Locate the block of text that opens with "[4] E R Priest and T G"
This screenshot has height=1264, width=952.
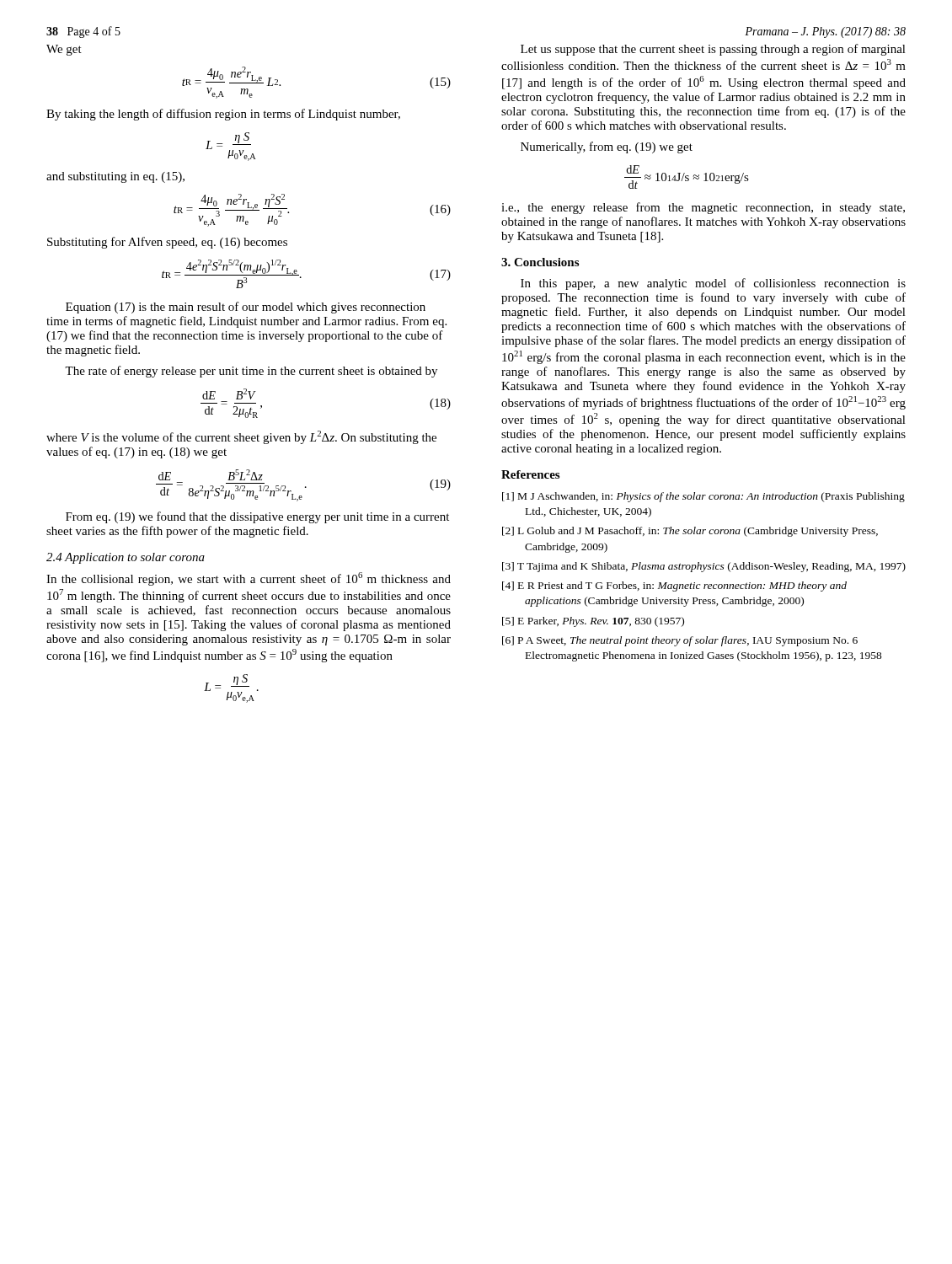coord(674,593)
